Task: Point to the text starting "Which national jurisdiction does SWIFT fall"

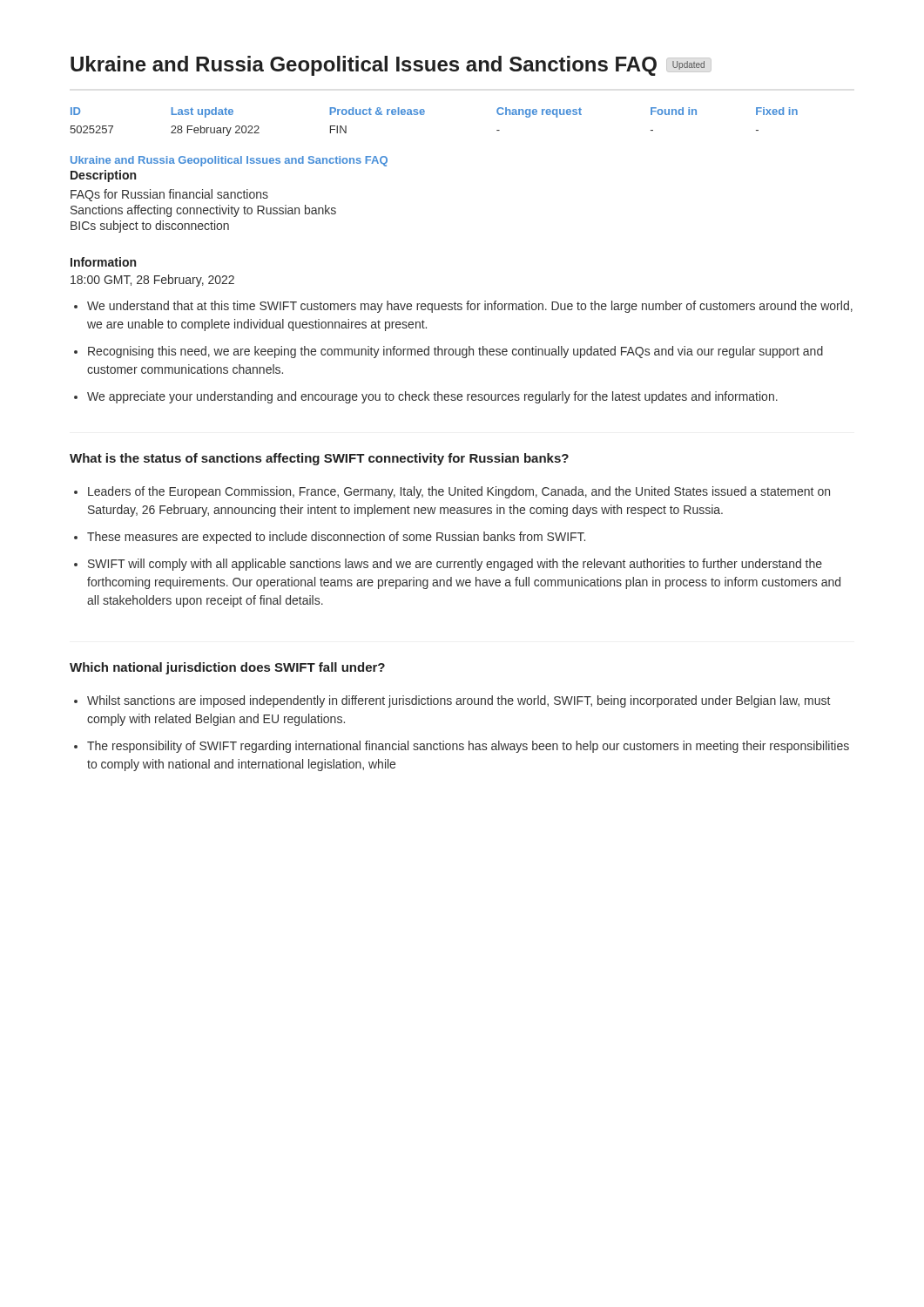Action: pos(228,667)
